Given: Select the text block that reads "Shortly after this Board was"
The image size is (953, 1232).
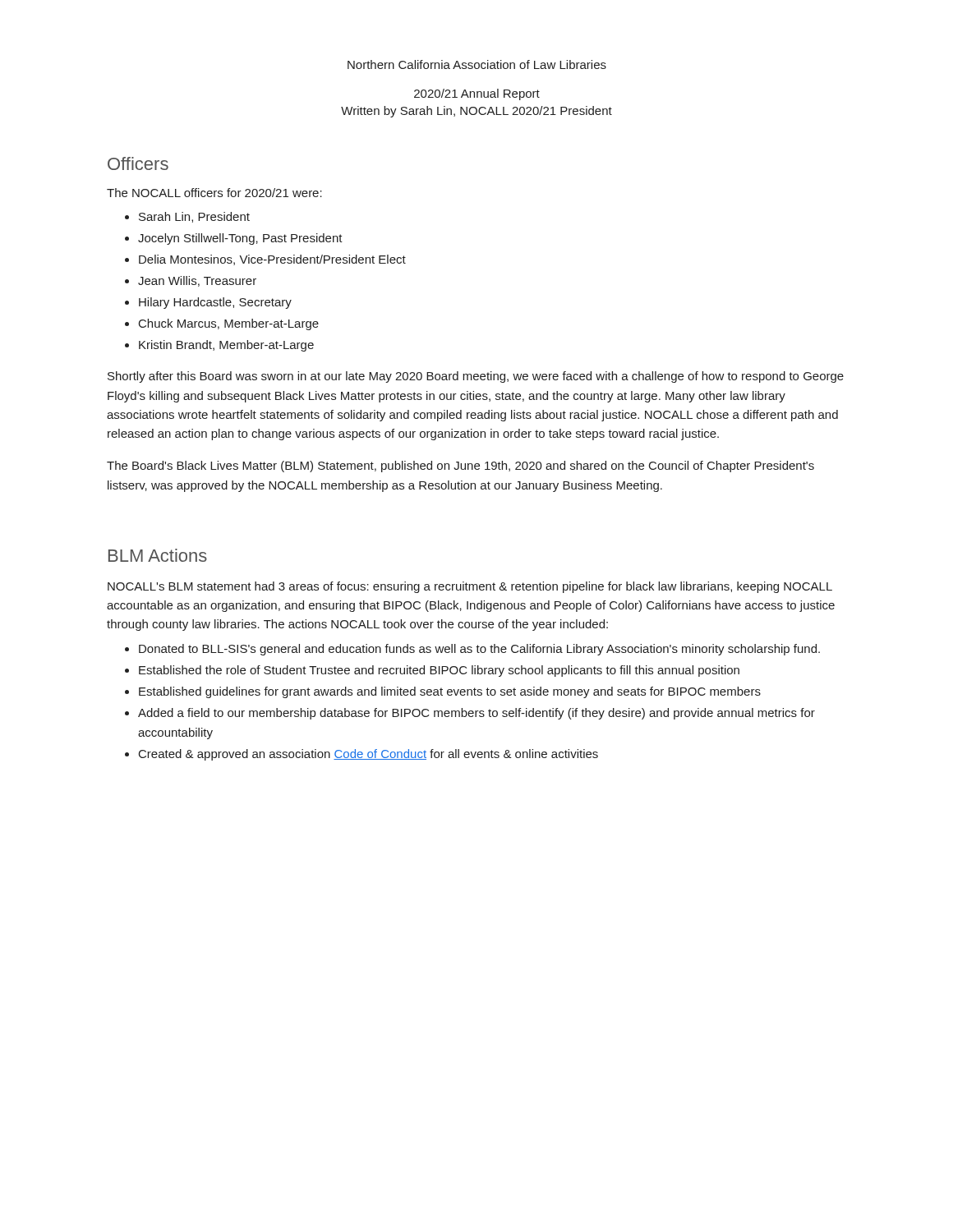Looking at the screenshot, I should [x=475, y=405].
